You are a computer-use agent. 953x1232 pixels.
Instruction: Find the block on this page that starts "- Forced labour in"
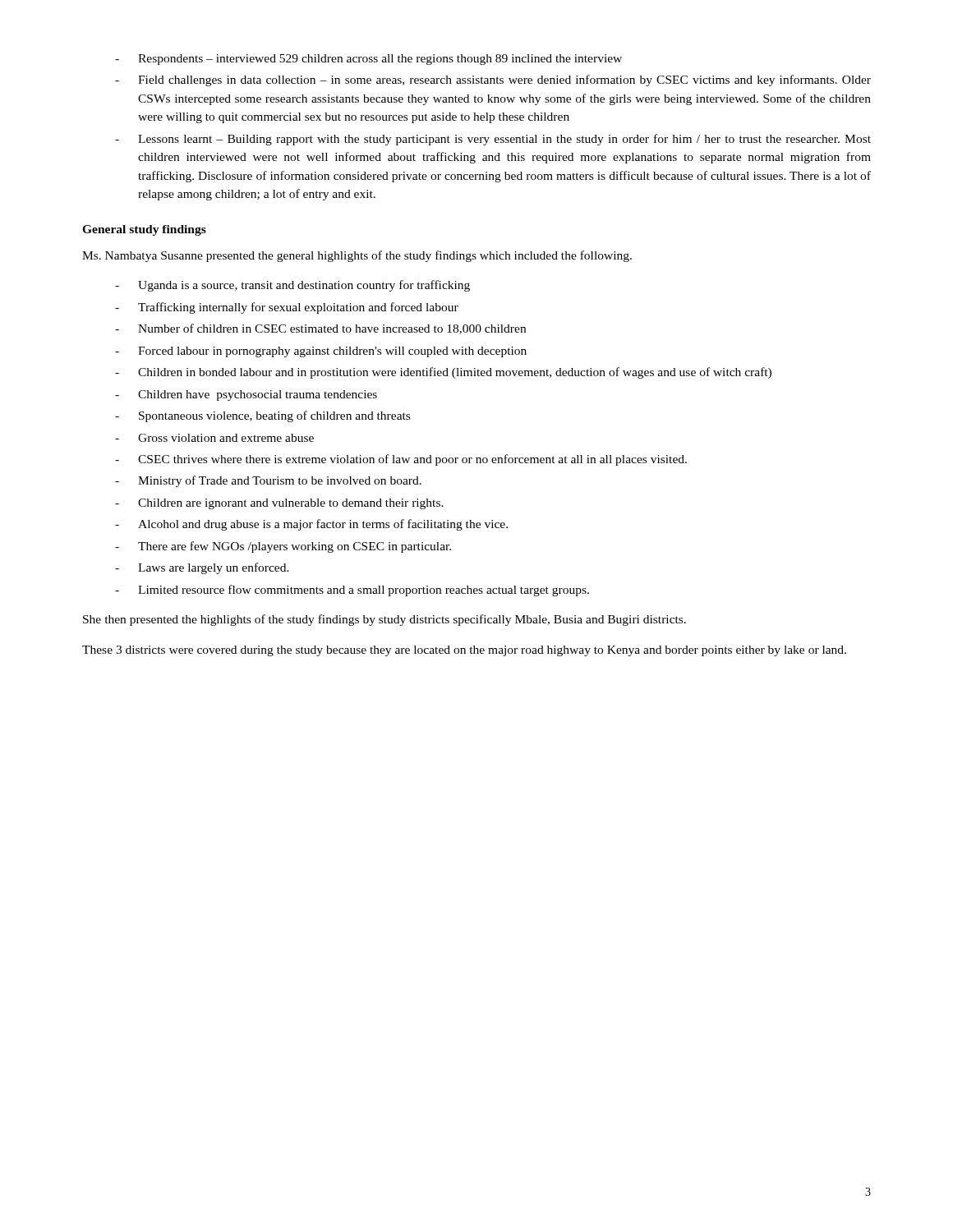coord(476,351)
